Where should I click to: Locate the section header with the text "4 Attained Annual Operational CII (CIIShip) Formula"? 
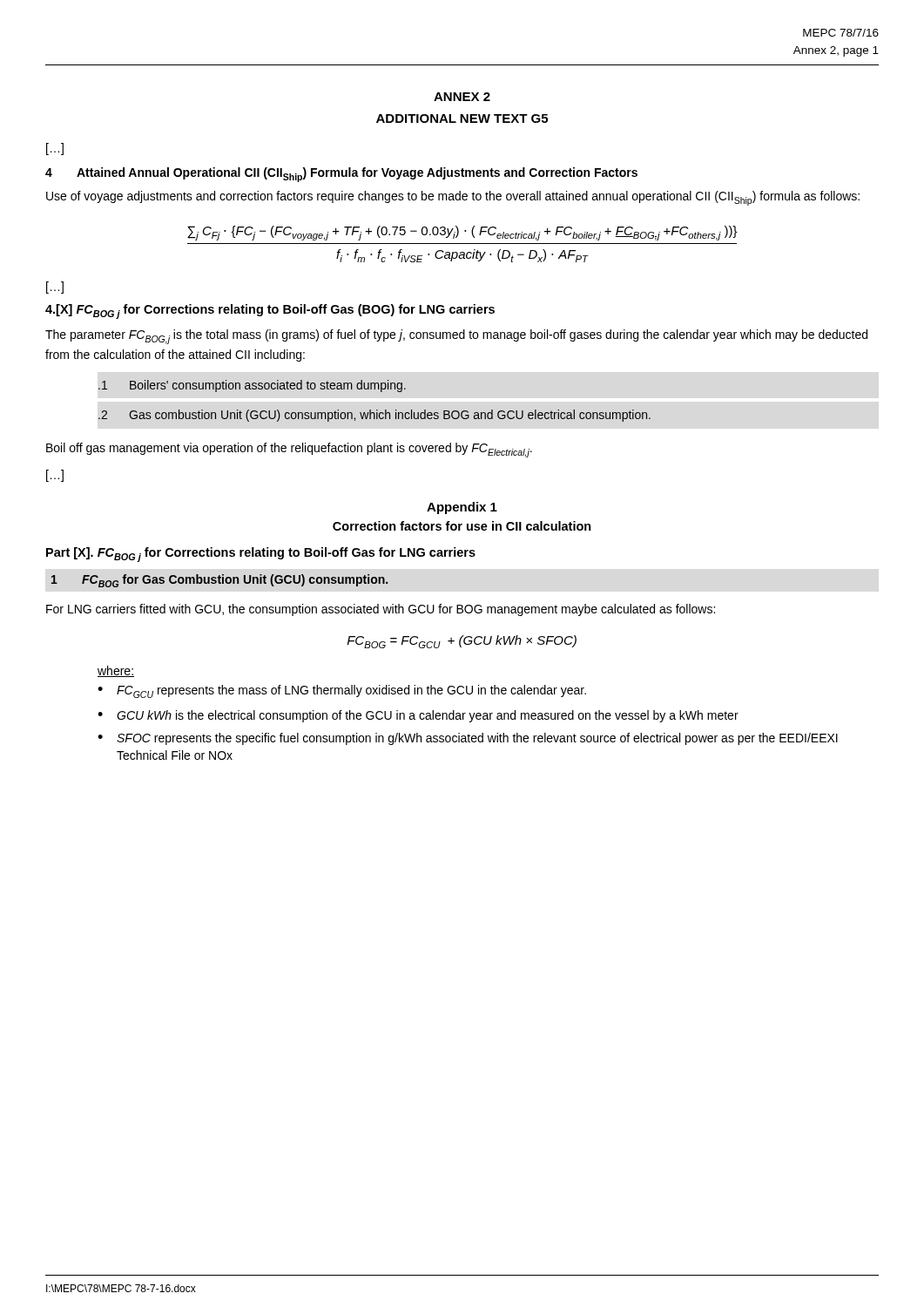coord(342,174)
